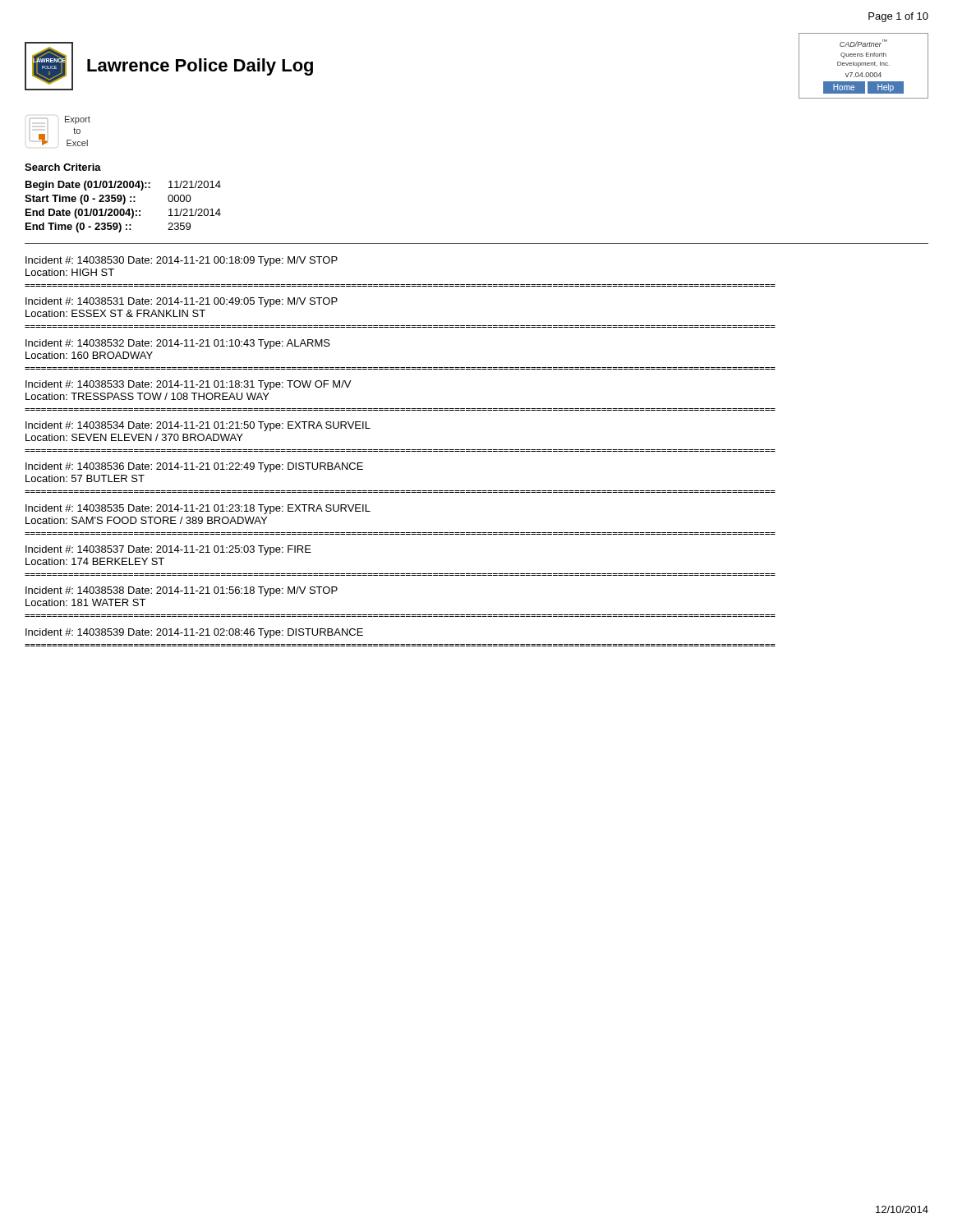Locate the element starting "Incident #: 14038537 Date: 2014-11-21 01:25:03 Type:"
Viewport: 953px width, 1232px height.
click(x=168, y=550)
